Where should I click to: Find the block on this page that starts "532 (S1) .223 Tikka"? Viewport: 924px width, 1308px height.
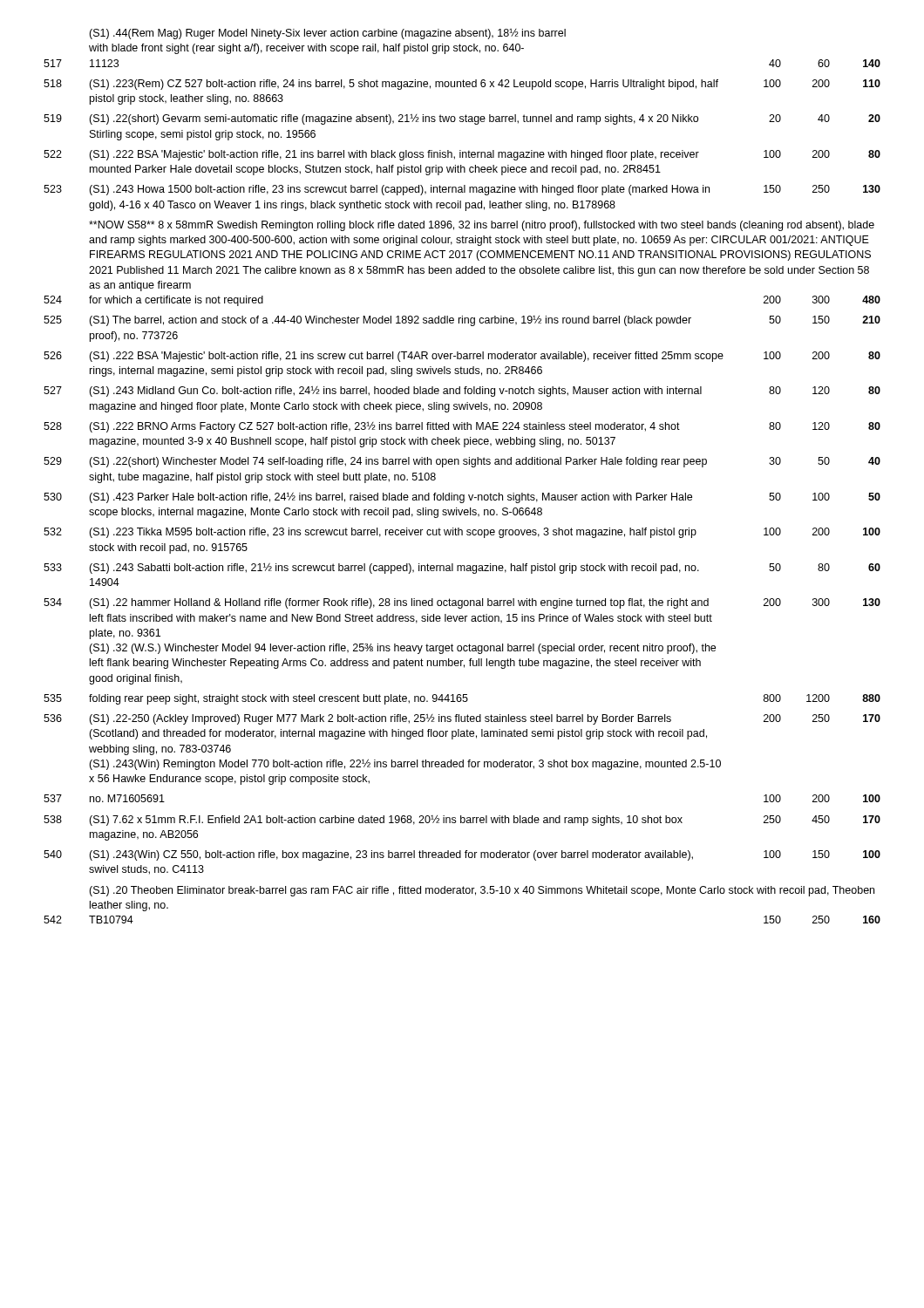click(x=462, y=540)
